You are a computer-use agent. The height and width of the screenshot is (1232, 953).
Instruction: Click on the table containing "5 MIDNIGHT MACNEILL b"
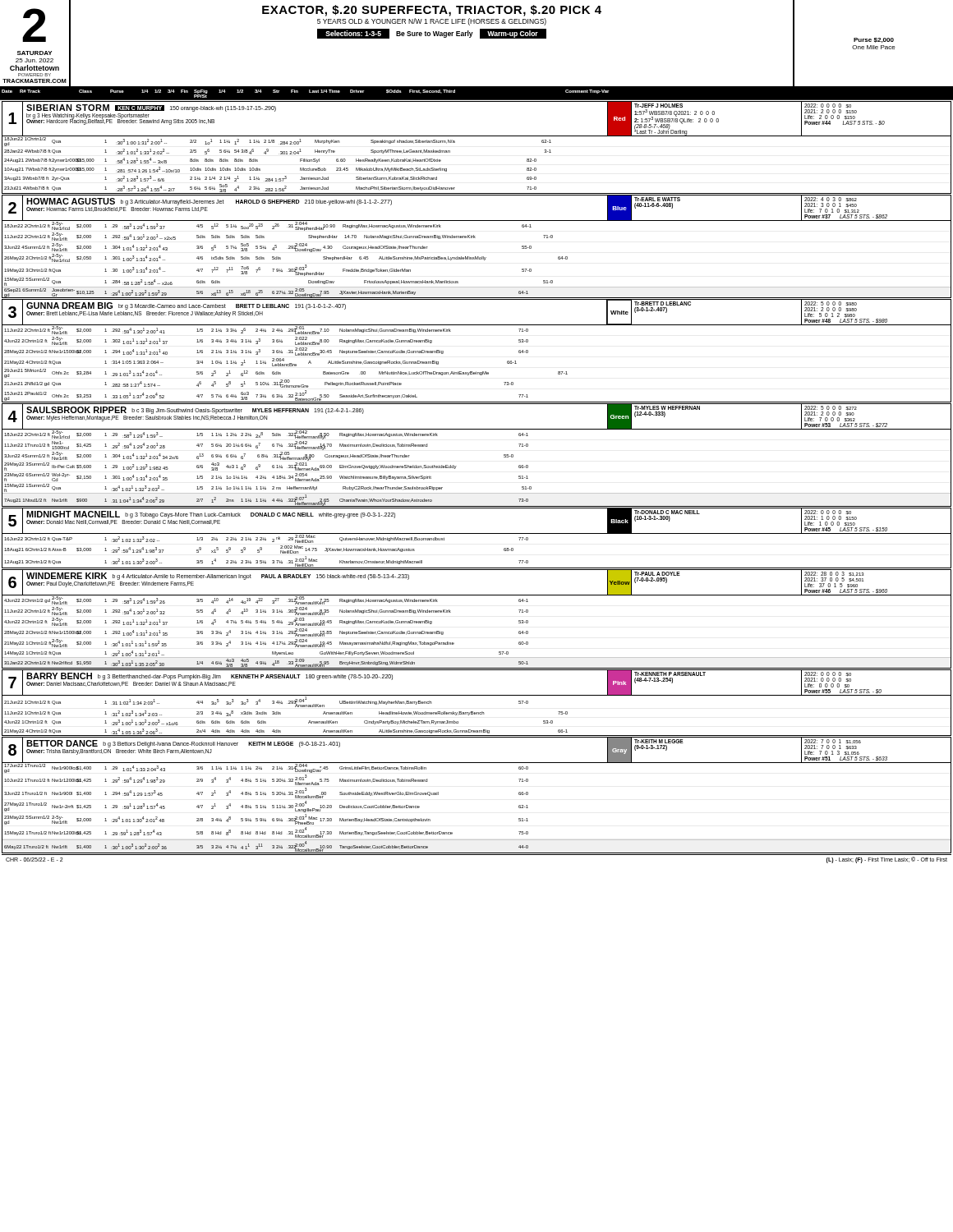coord(476,538)
